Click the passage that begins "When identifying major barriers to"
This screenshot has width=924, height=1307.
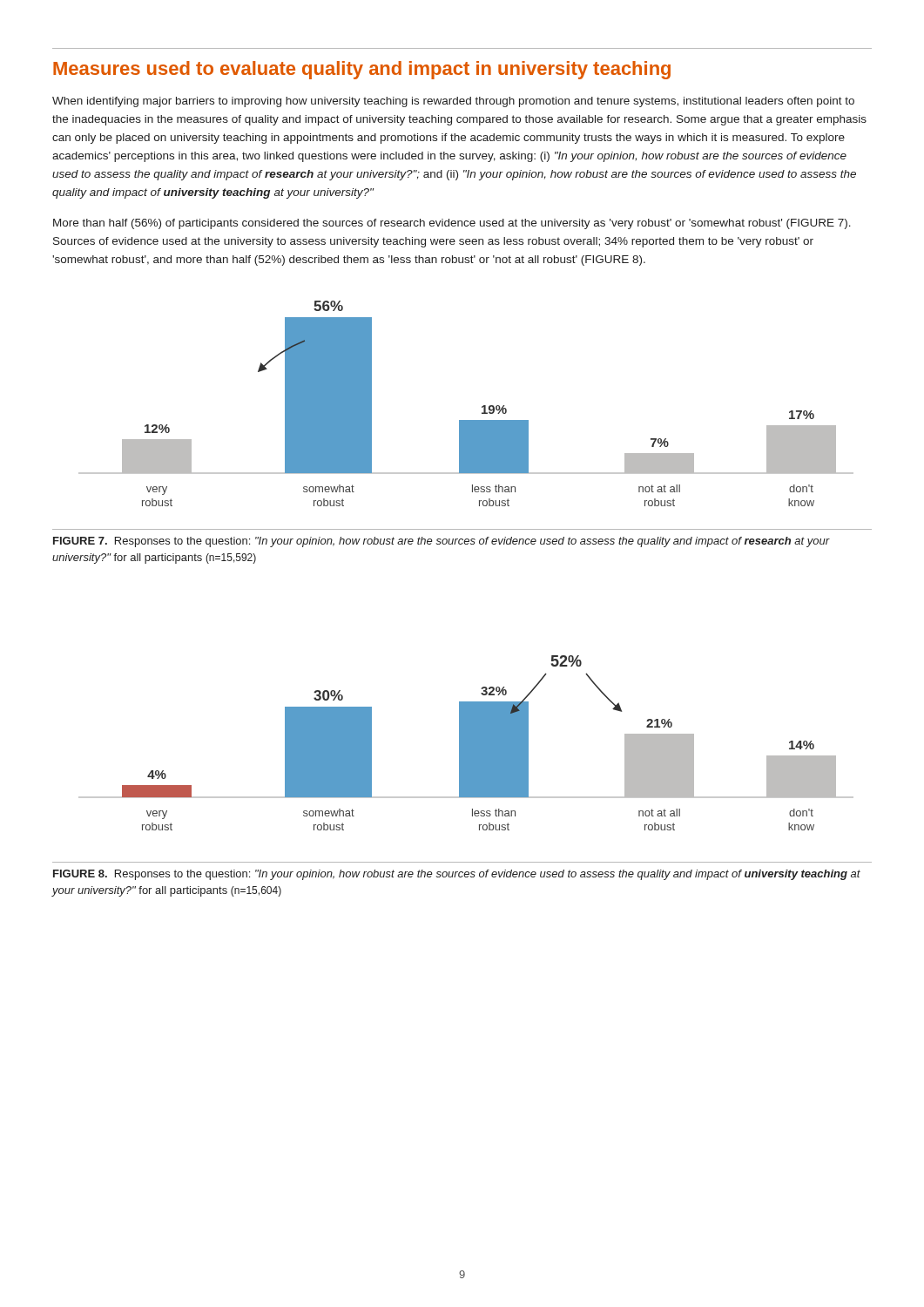(x=459, y=147)
